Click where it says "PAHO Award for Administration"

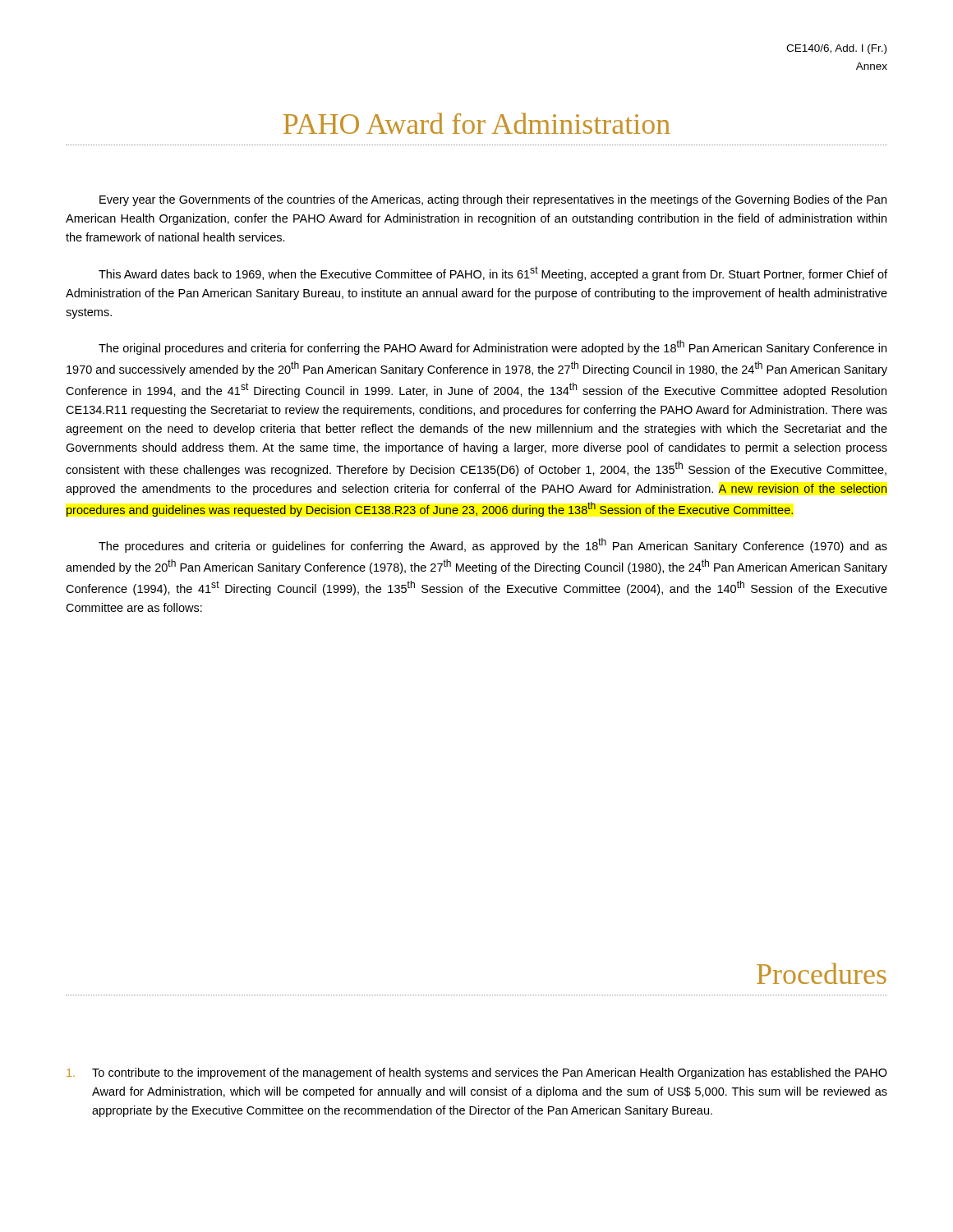[476, 126]
